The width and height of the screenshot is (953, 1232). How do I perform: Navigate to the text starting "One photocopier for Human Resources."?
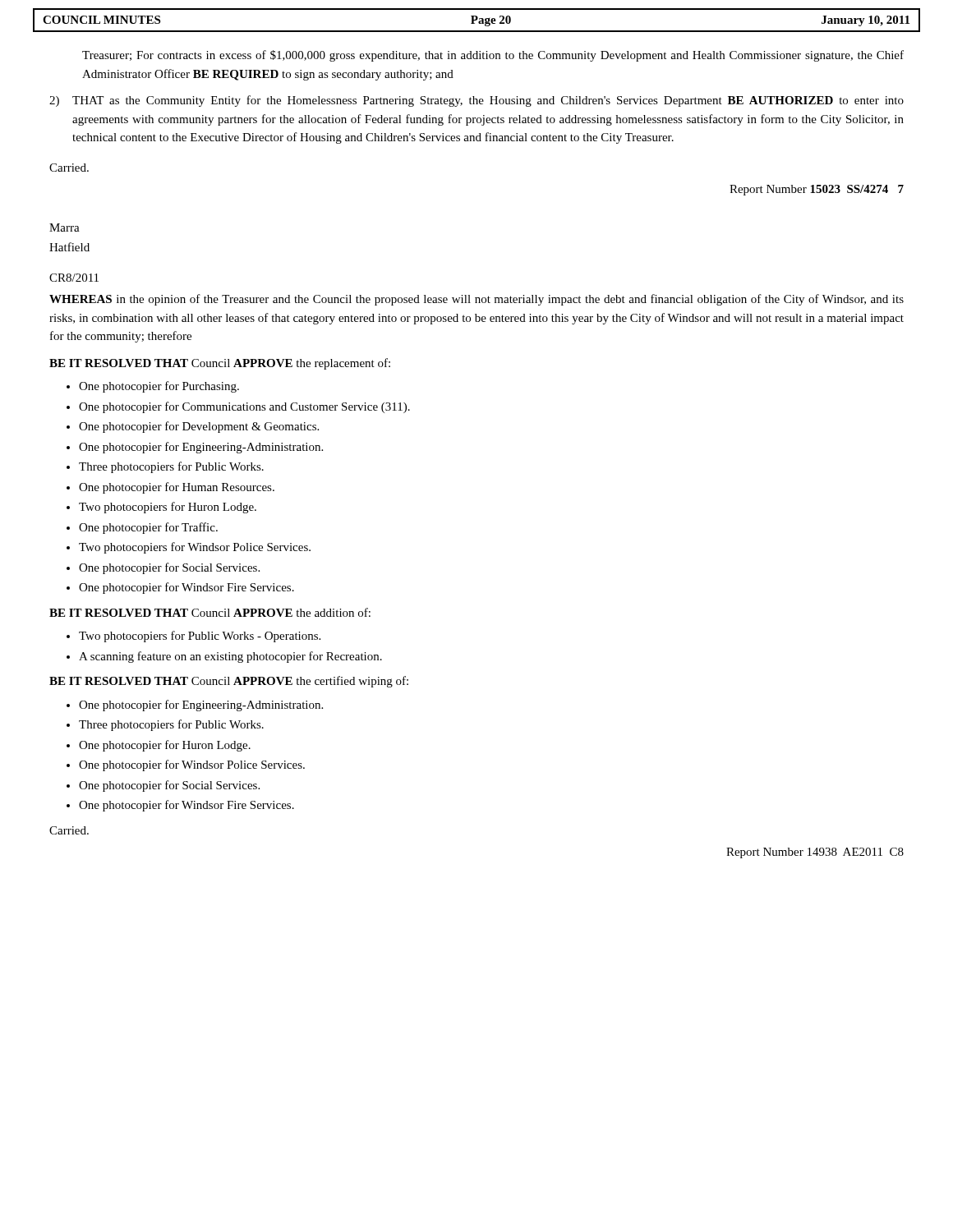tap(177, 487)
